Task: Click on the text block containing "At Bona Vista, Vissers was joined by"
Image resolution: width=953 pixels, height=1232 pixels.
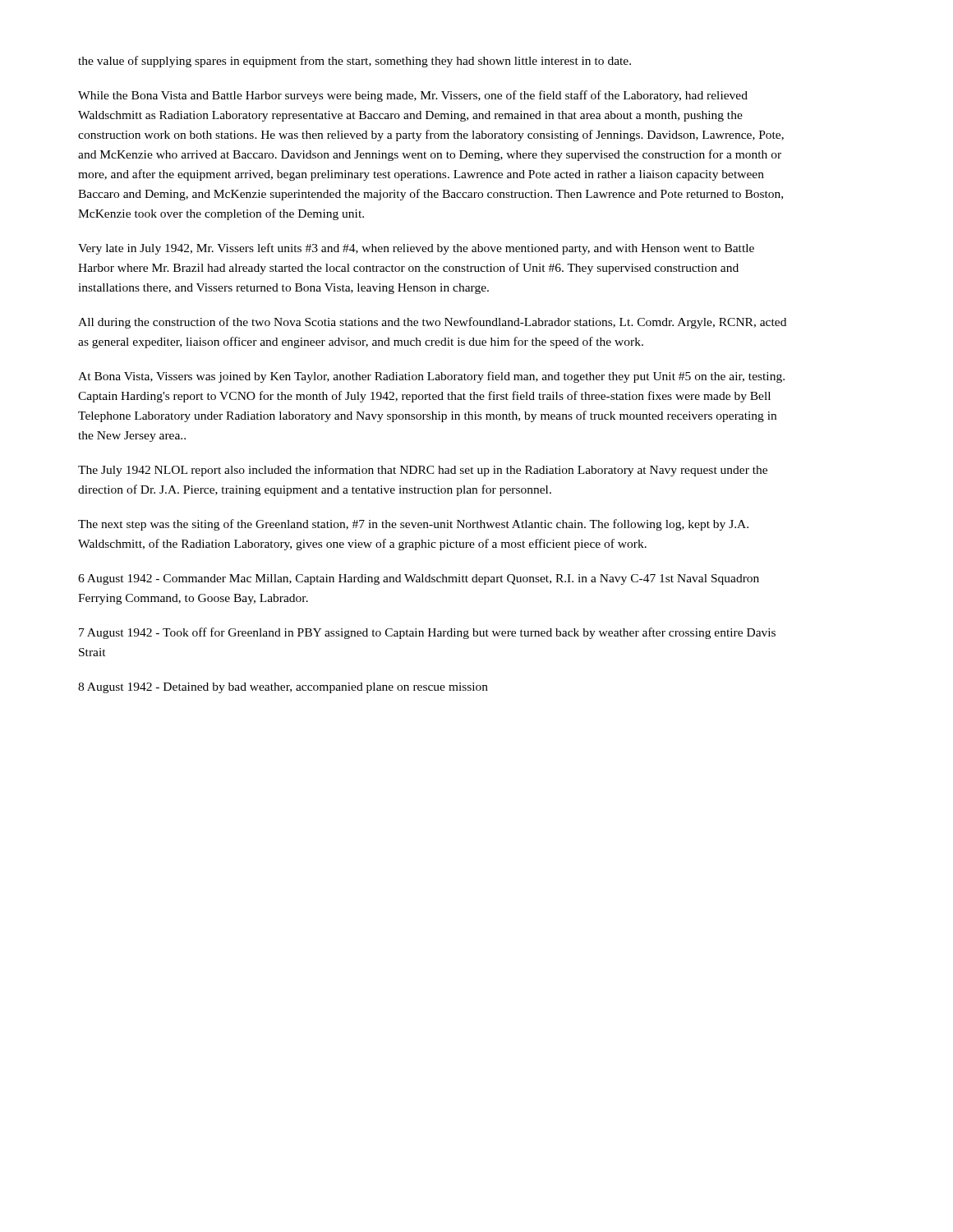Action: tap(432, 406)
